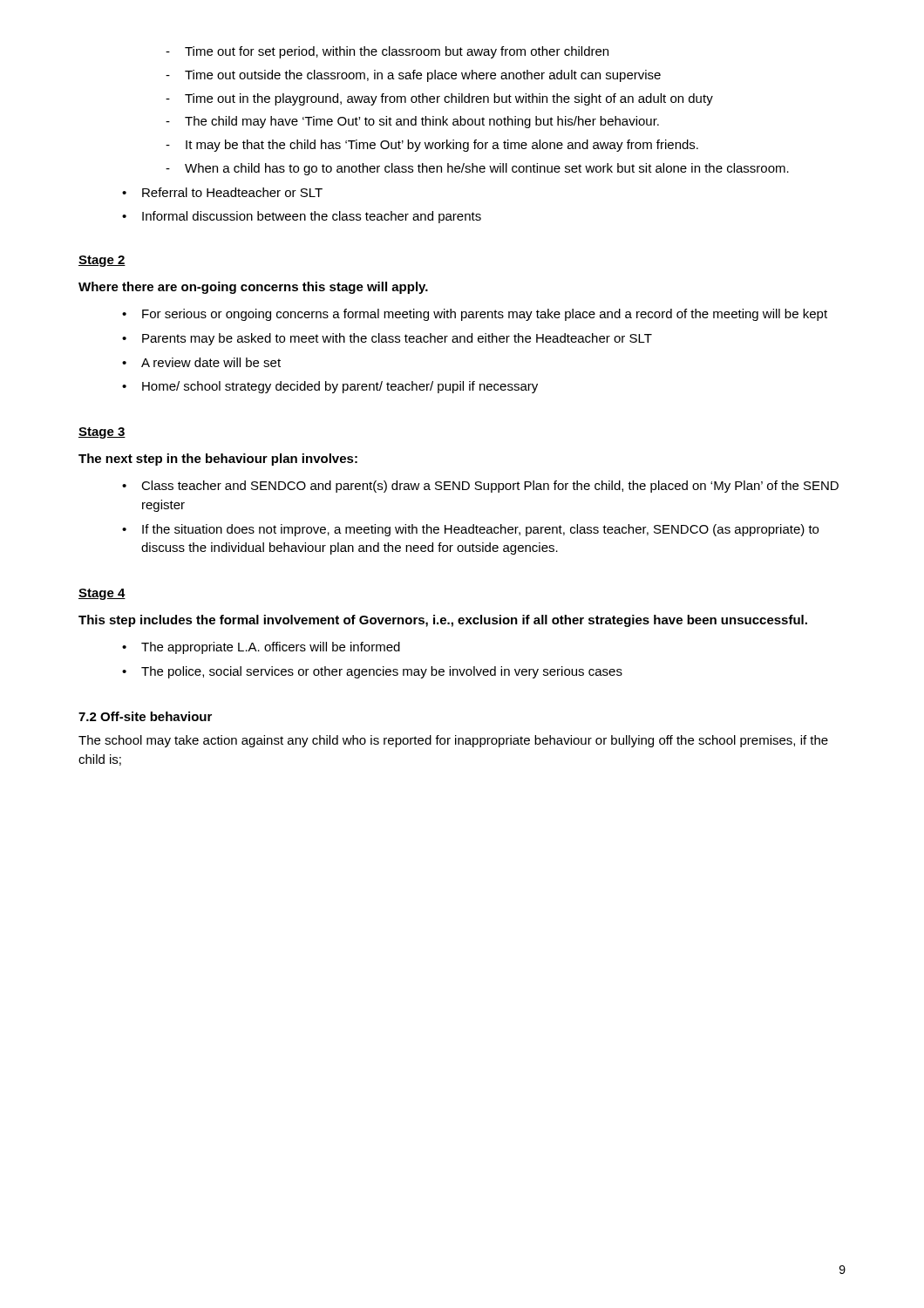Find the text block starting "Stage 2"
The width and height of the screenshot is (924, 1308).
point(102,259)
